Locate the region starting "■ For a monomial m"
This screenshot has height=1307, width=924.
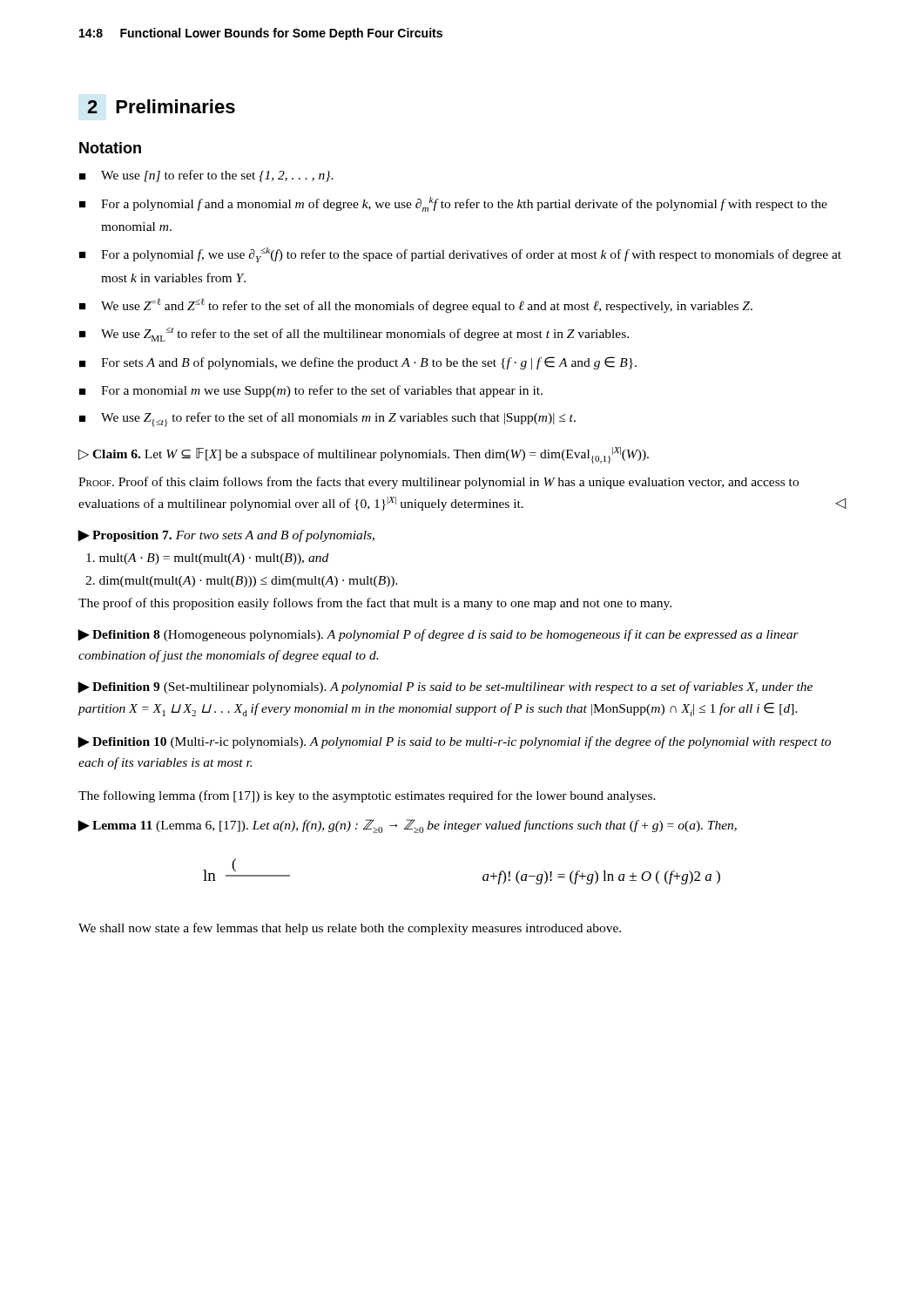(x=462, y=390)
